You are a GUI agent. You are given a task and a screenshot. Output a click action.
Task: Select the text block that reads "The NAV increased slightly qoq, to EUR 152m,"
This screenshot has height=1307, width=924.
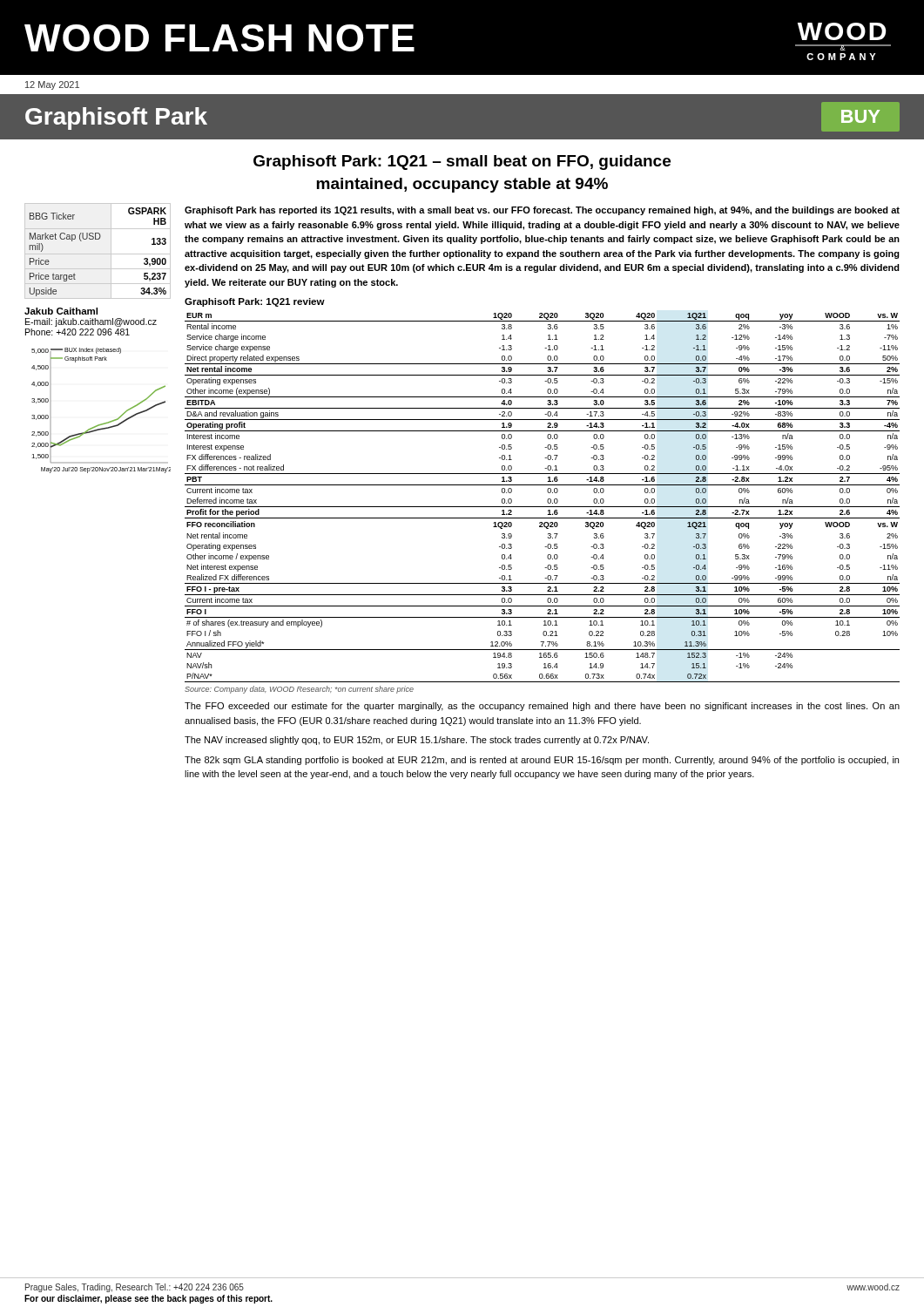(x=417, y=740)
